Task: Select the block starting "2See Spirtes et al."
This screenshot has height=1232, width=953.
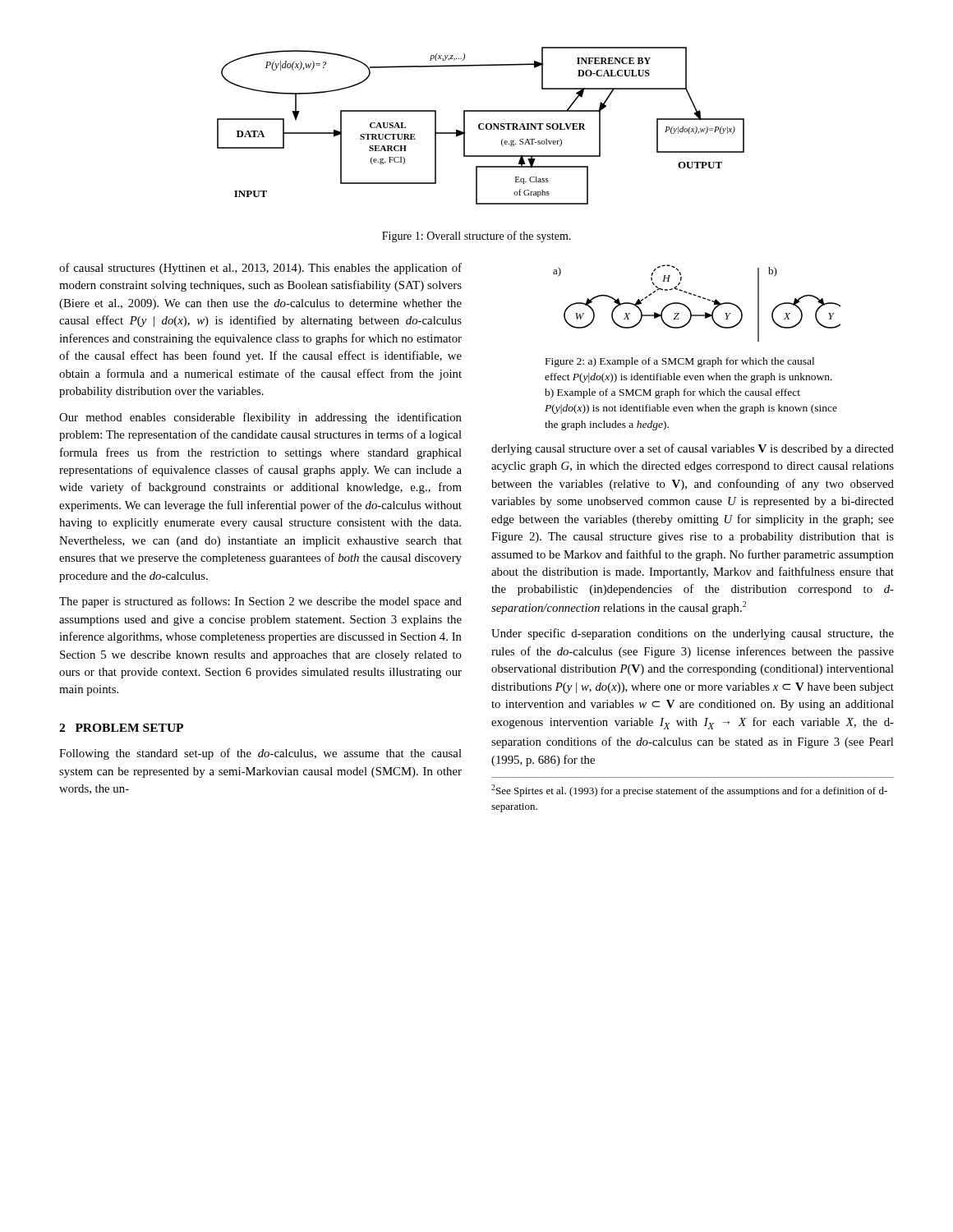Action: click(689, 798)
